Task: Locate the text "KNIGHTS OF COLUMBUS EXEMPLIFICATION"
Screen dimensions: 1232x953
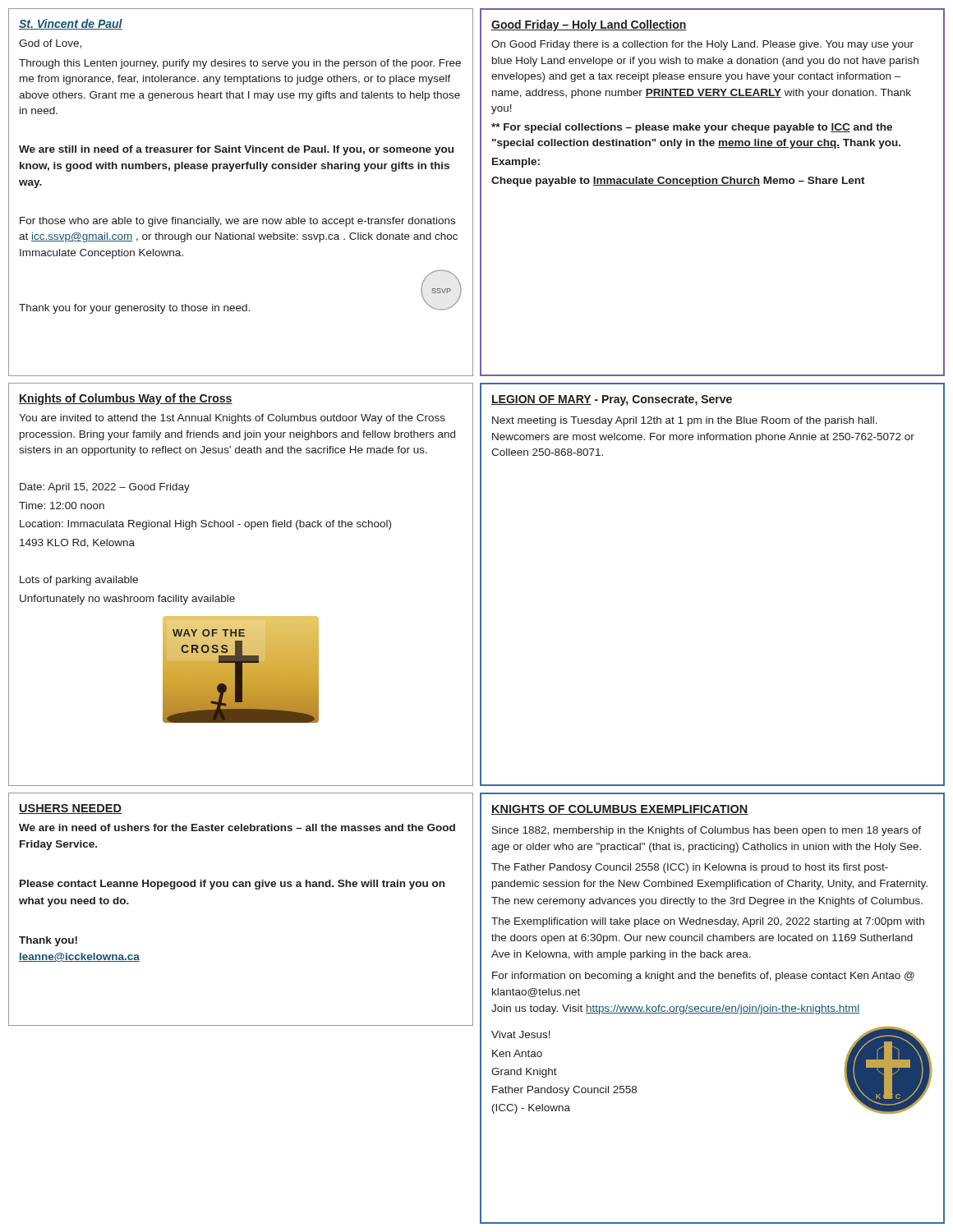Action: pos(712,809)
